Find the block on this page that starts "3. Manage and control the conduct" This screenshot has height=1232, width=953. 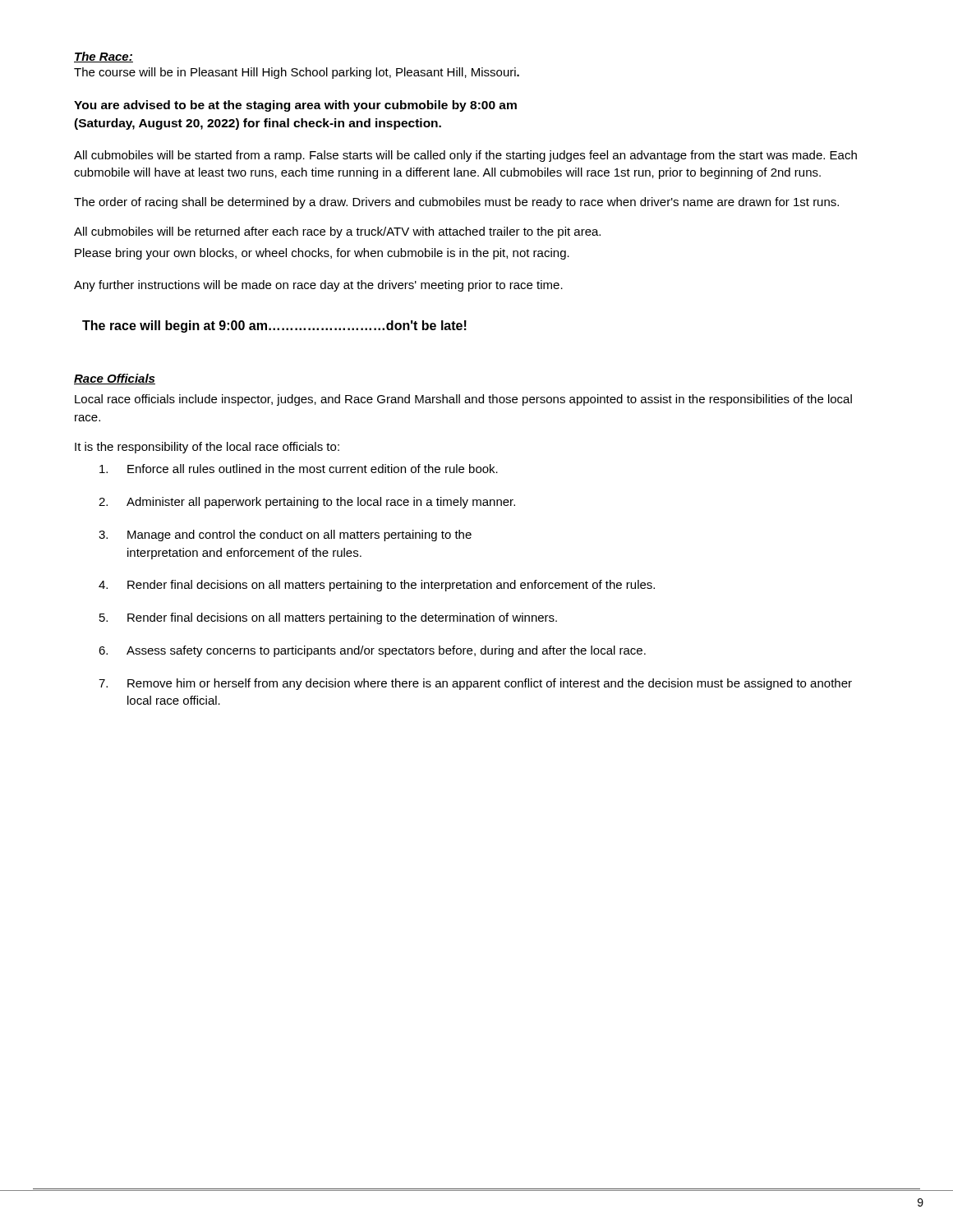(x=476, y=543)
